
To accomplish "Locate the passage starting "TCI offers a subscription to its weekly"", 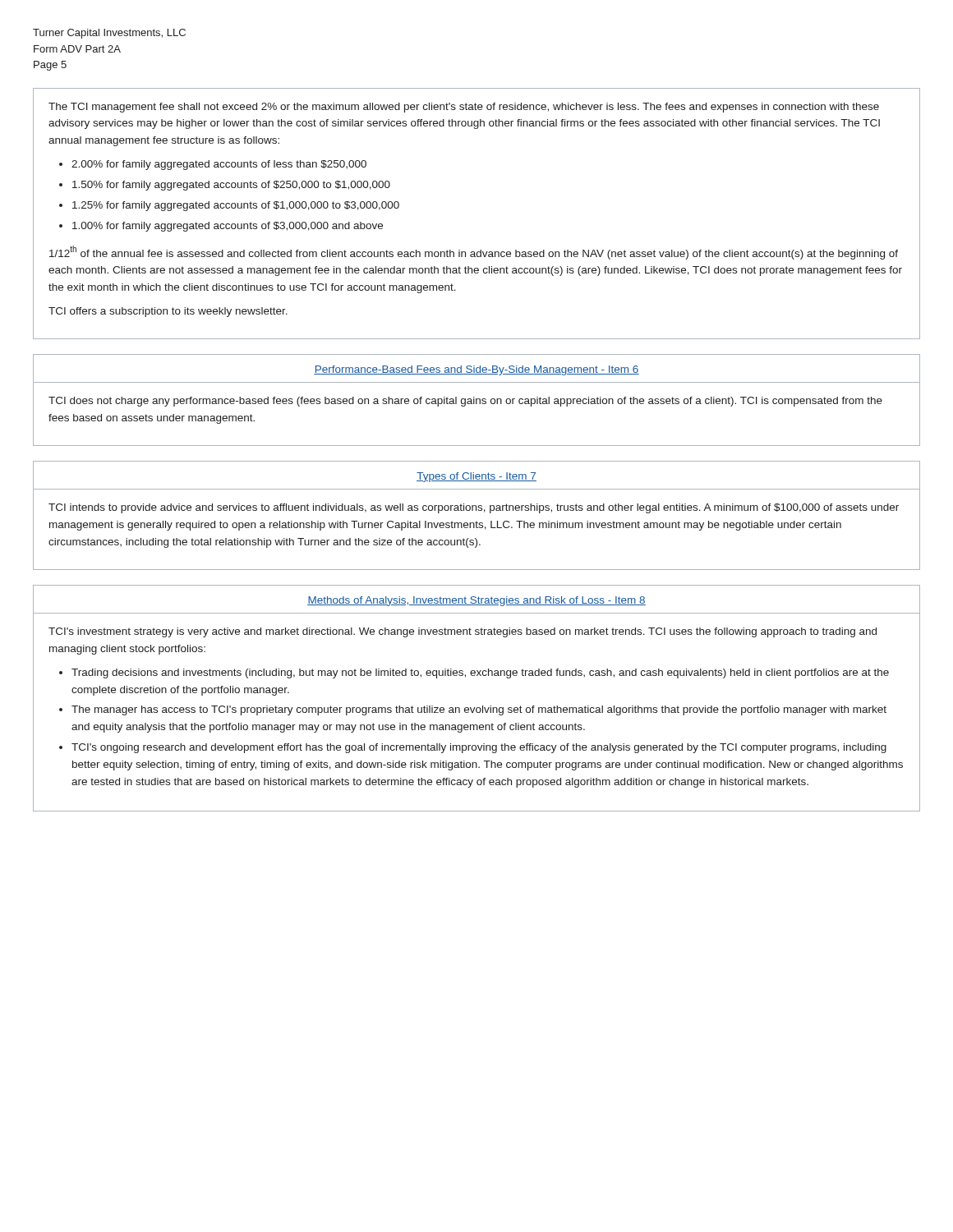I will (x=168, y=311).
